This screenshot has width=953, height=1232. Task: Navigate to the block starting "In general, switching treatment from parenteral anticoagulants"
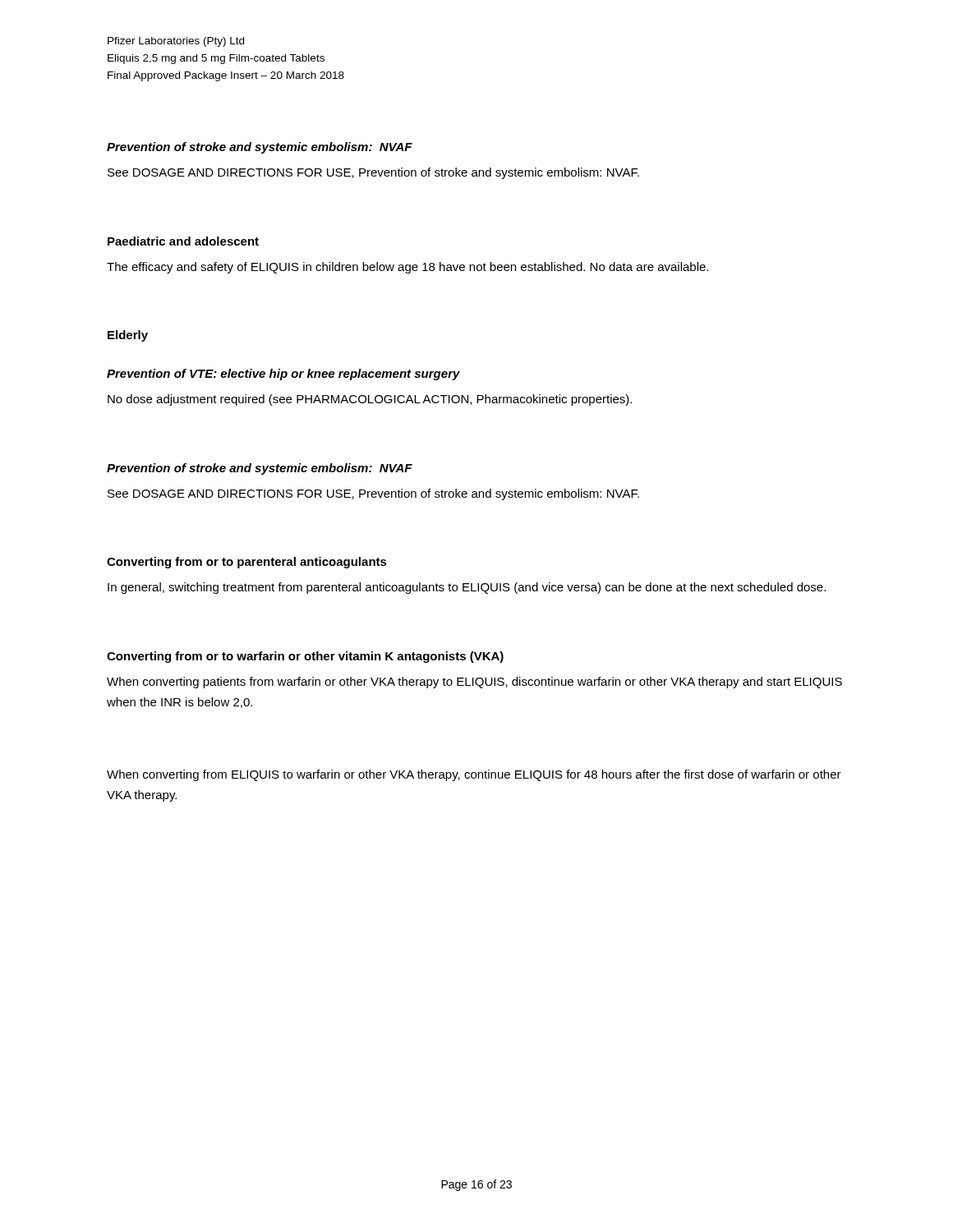pos(467,587)
